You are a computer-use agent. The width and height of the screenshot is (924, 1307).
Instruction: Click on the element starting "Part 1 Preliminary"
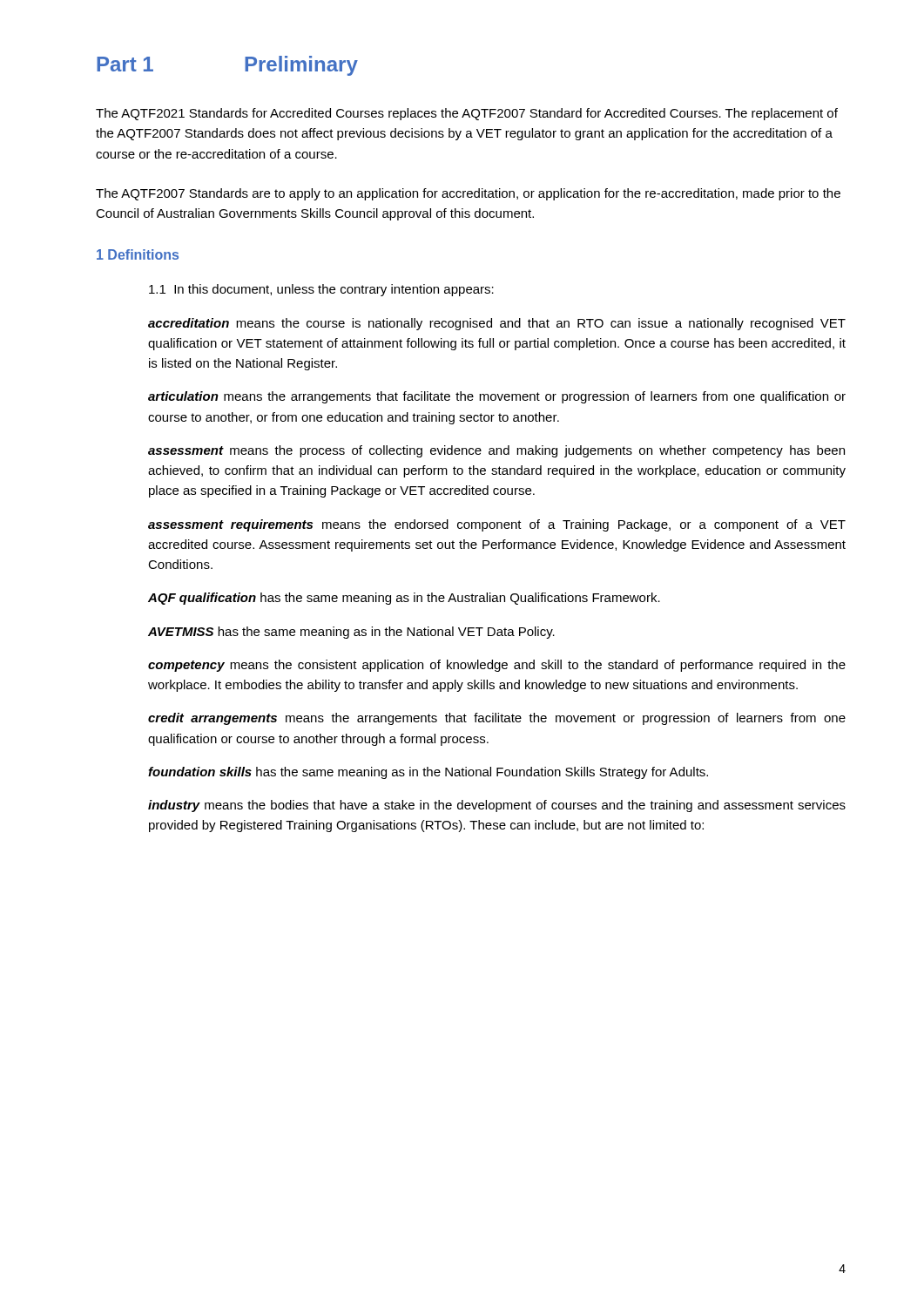click(x=126, y=65)
